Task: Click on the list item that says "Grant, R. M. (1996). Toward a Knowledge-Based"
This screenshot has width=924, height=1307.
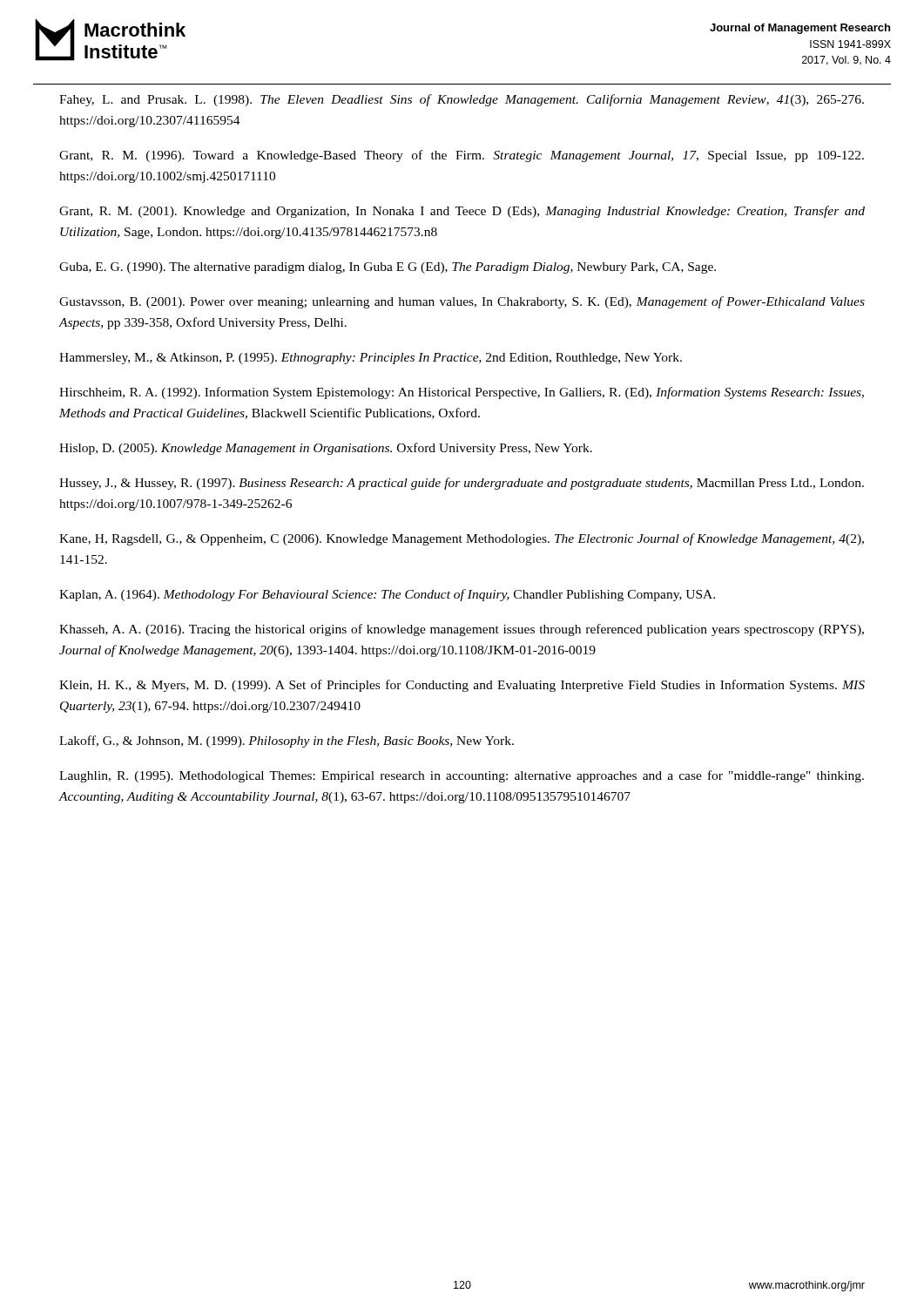Action: pos(462,165)
